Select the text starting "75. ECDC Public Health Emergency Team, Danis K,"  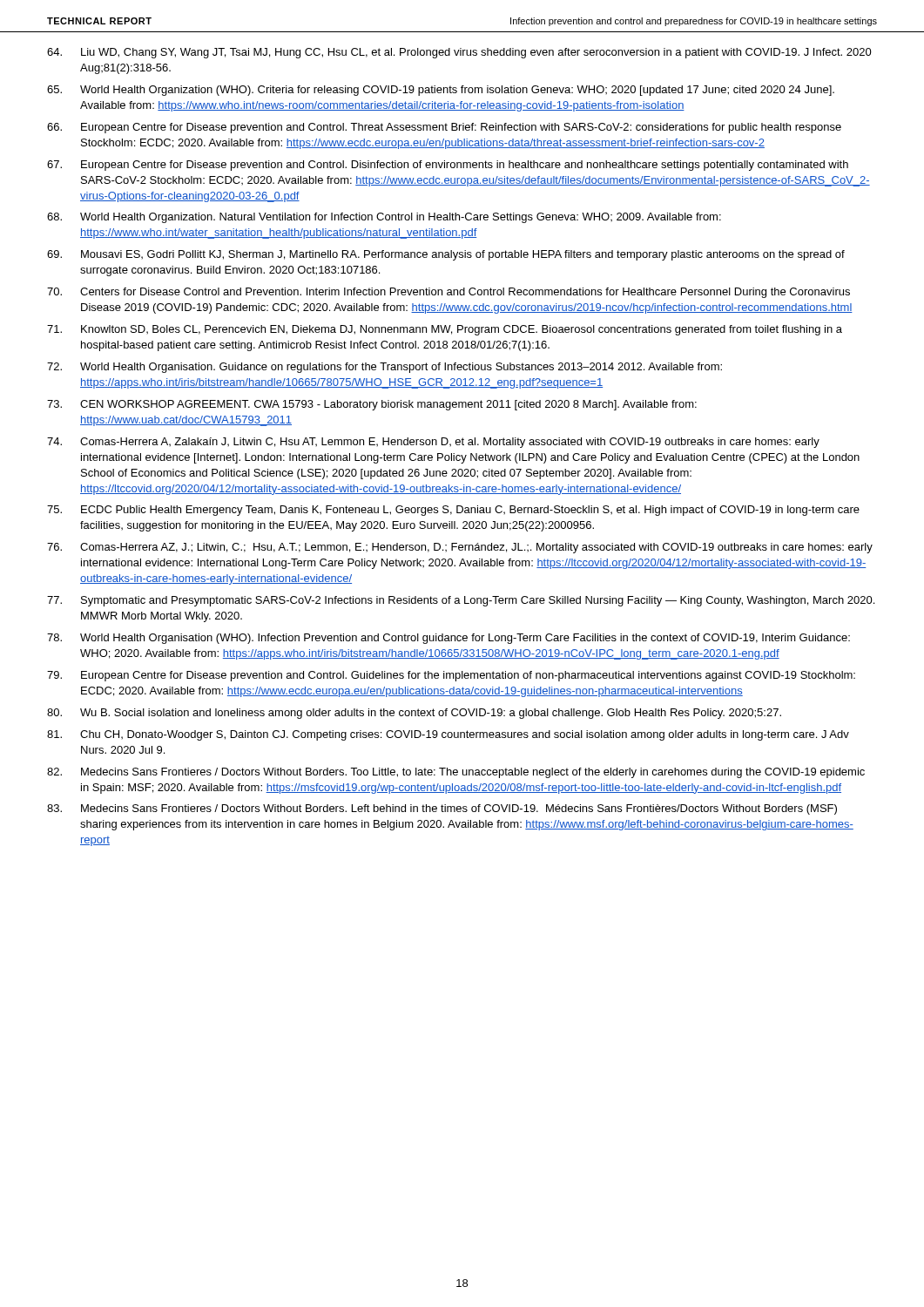coord(462,518)
